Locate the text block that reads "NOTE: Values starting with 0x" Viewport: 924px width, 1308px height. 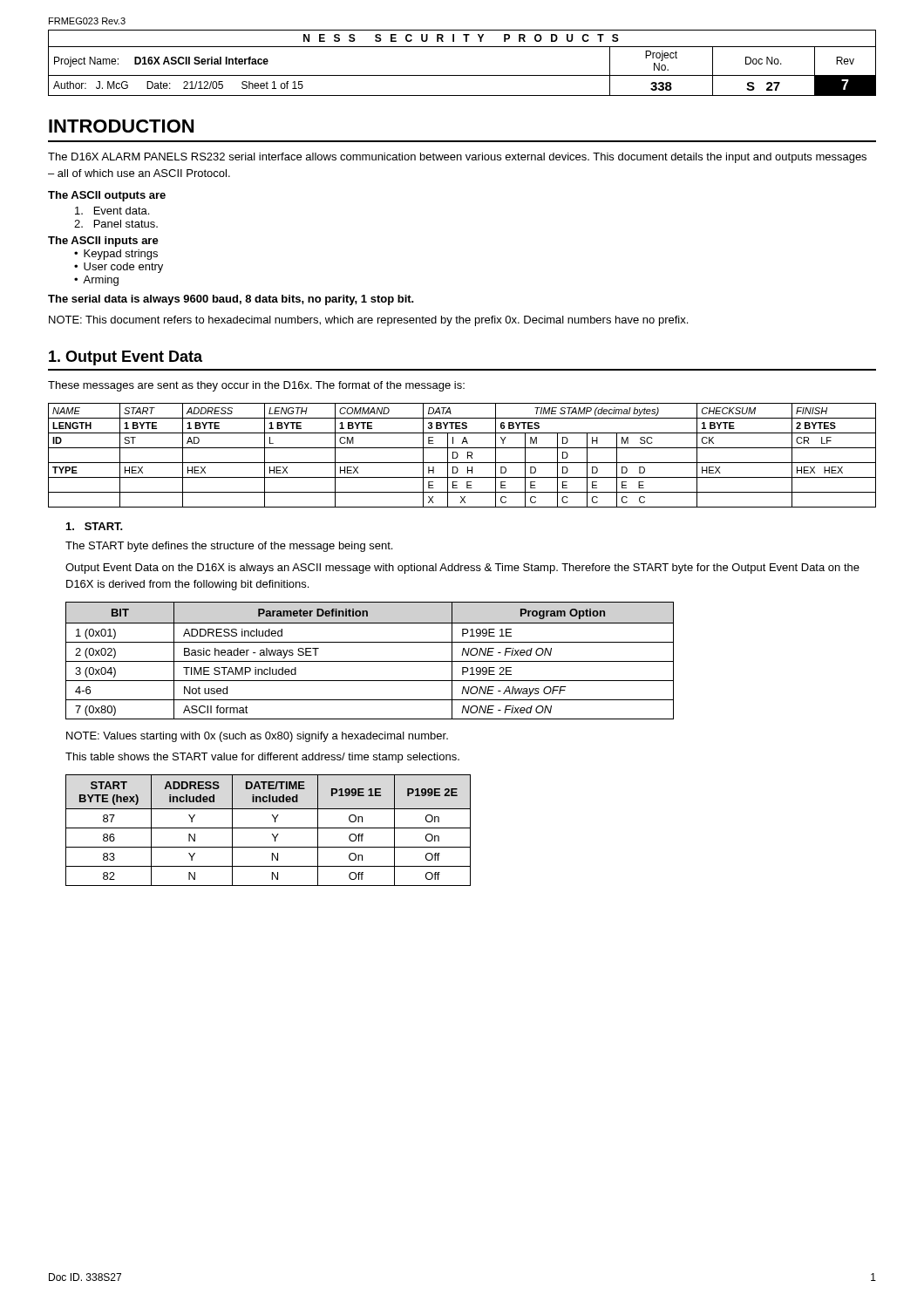tap(257, 737)
